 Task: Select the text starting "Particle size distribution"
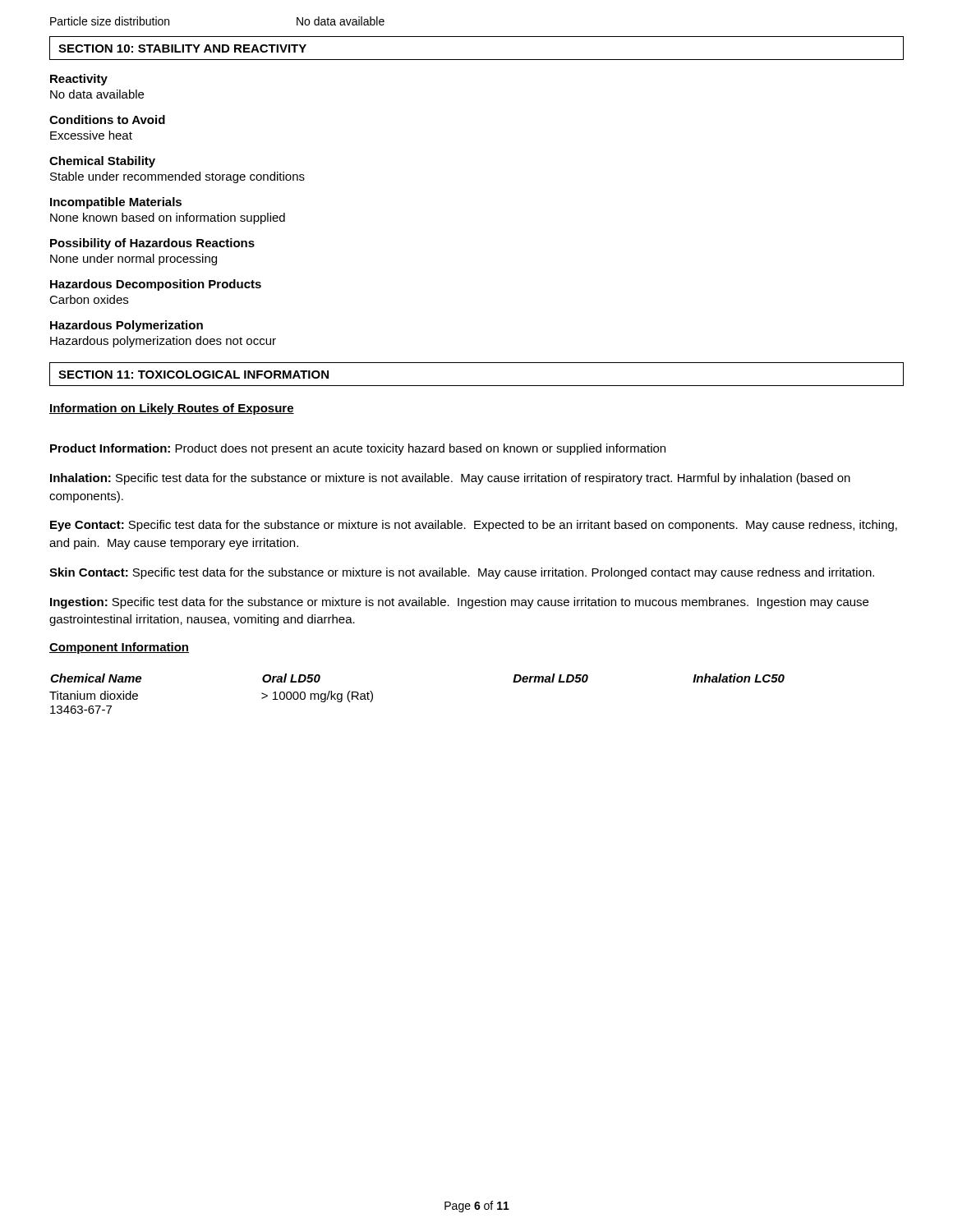[110, 21]
